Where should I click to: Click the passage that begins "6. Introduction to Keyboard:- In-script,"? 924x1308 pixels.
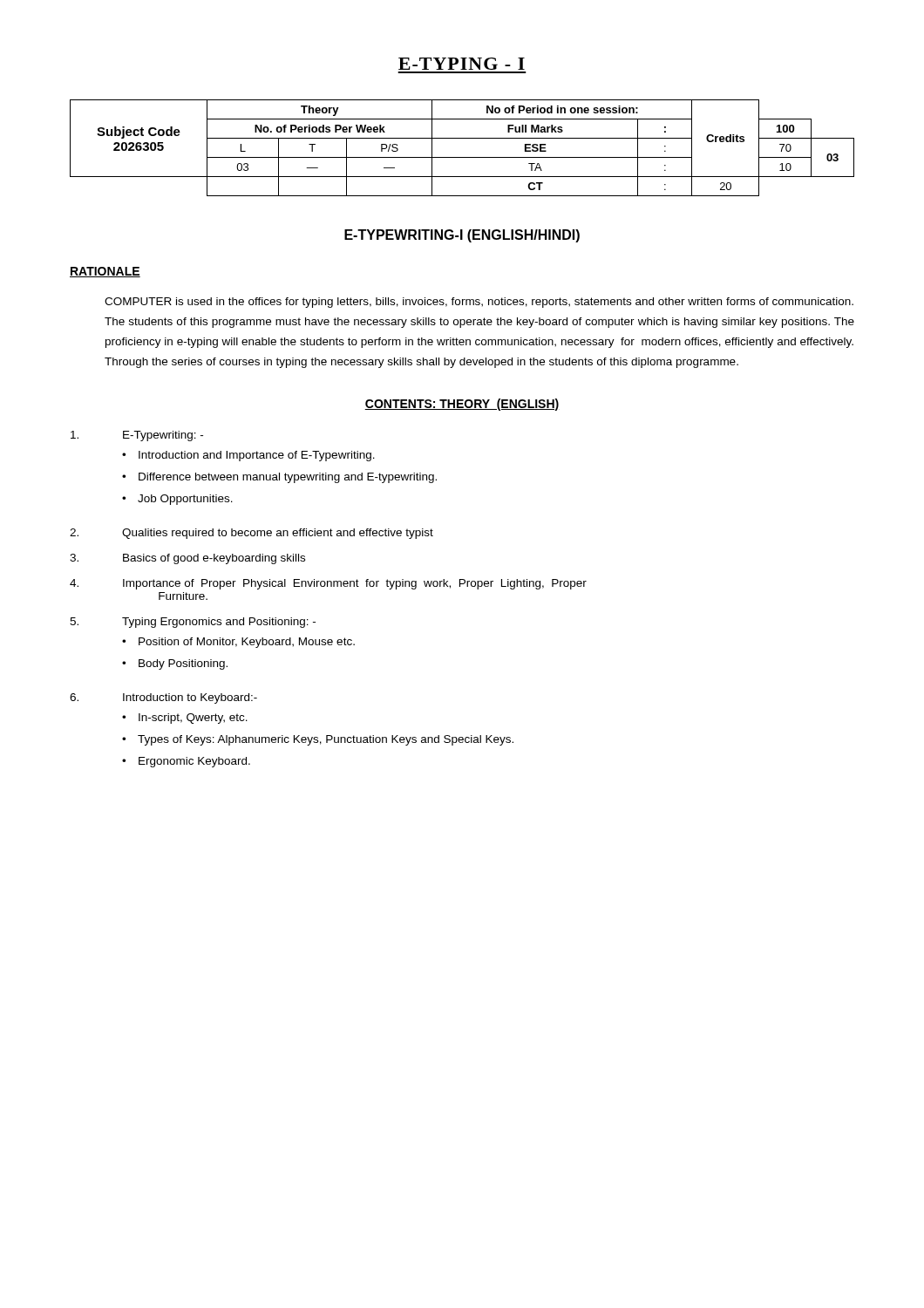point(462,733)
